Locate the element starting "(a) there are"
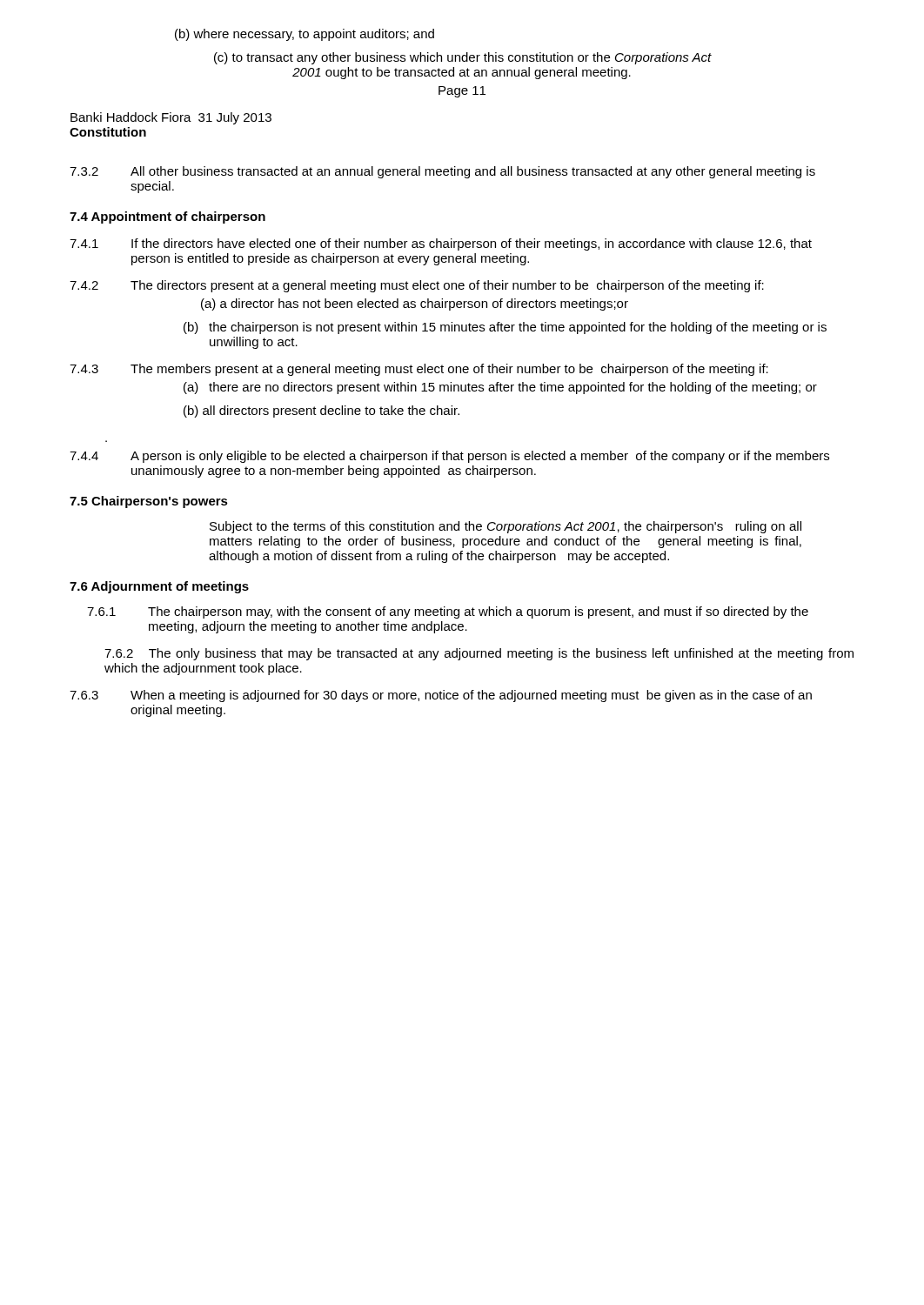The width and height of the screenshot is (924, 1305). (x=500, y=387)
